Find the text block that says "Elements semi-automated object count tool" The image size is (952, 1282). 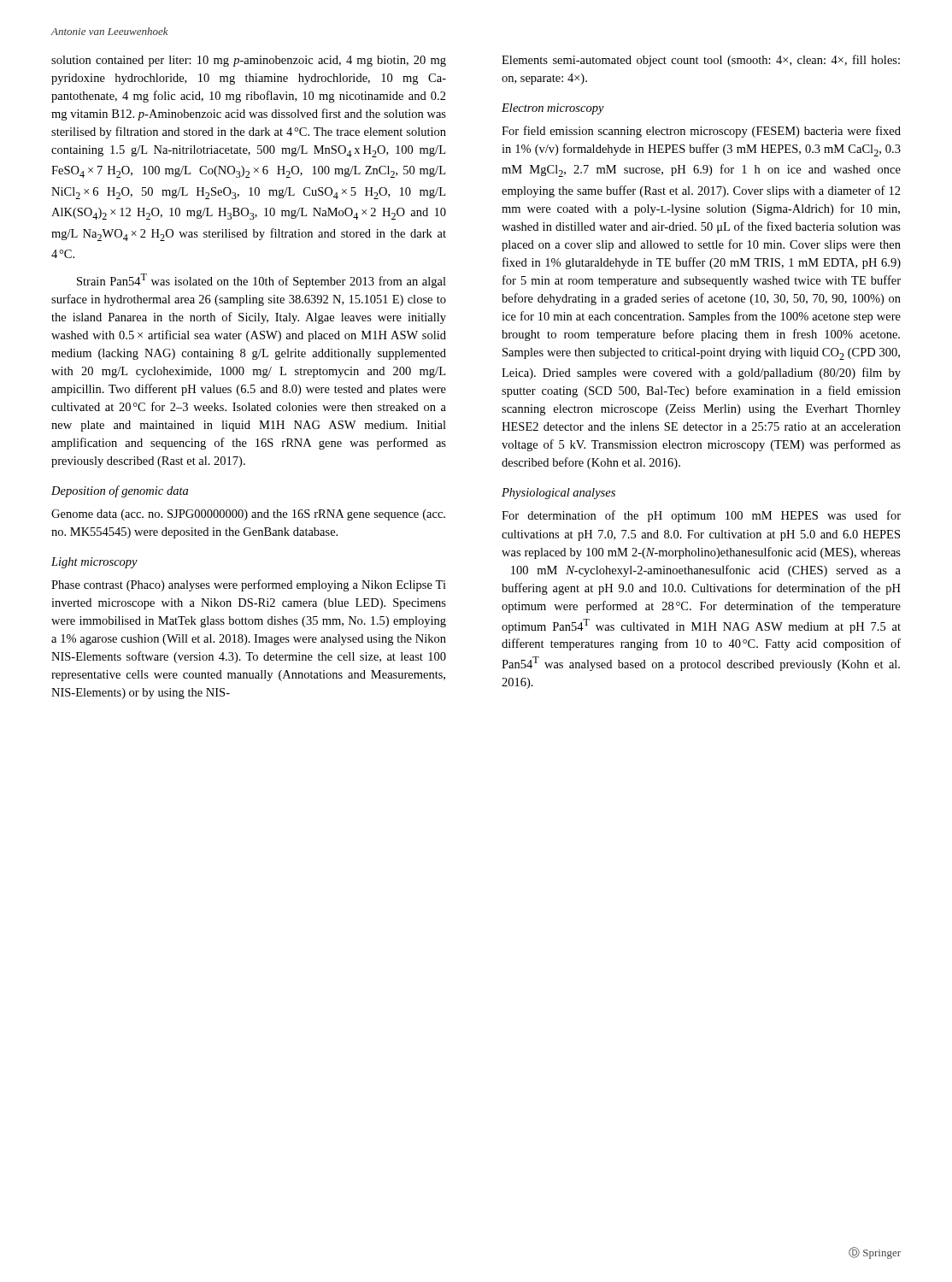click(701, 69)
